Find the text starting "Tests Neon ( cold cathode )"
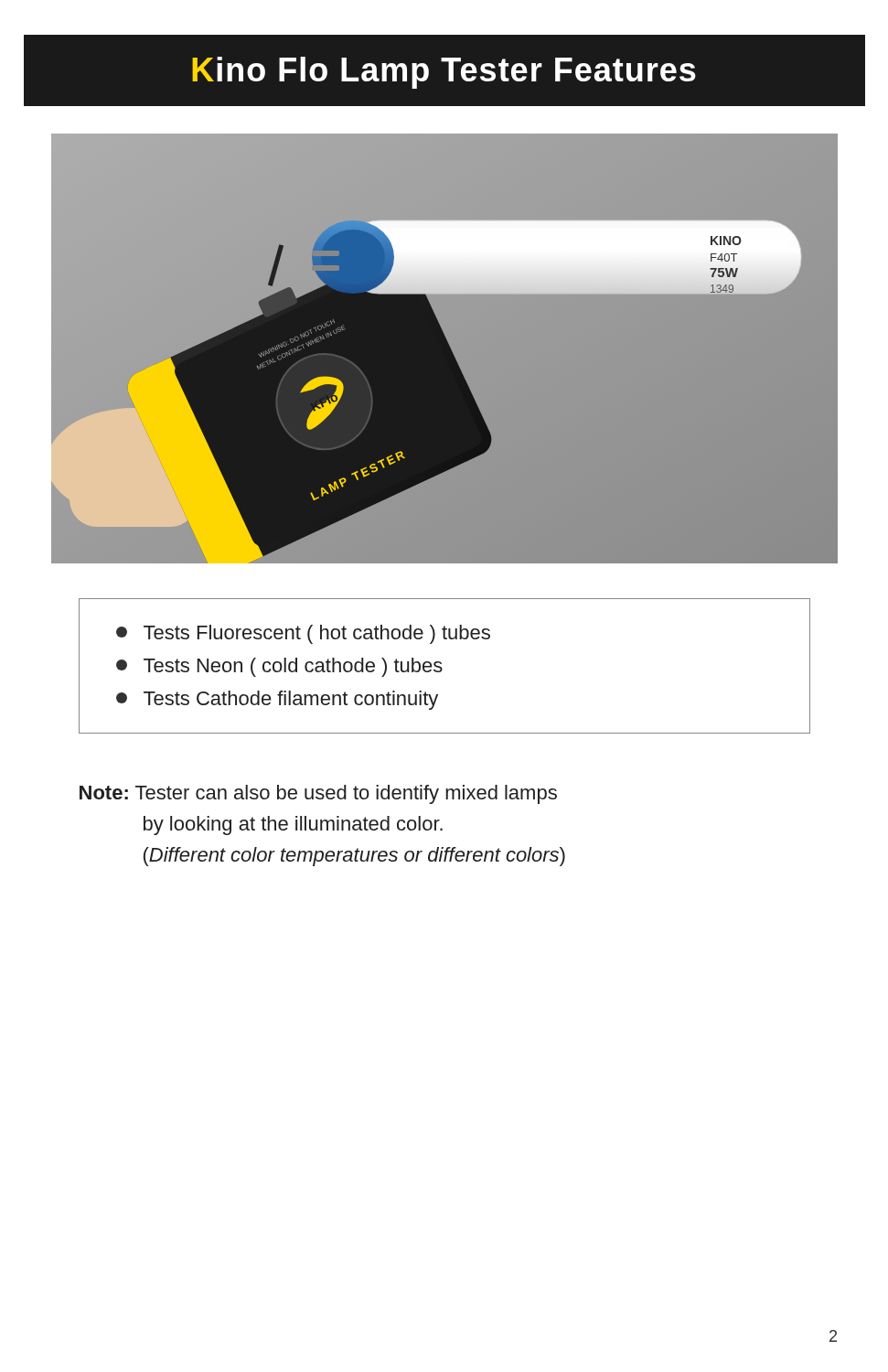This screenshot has height=1372, width=888. (x=279, y=666)
